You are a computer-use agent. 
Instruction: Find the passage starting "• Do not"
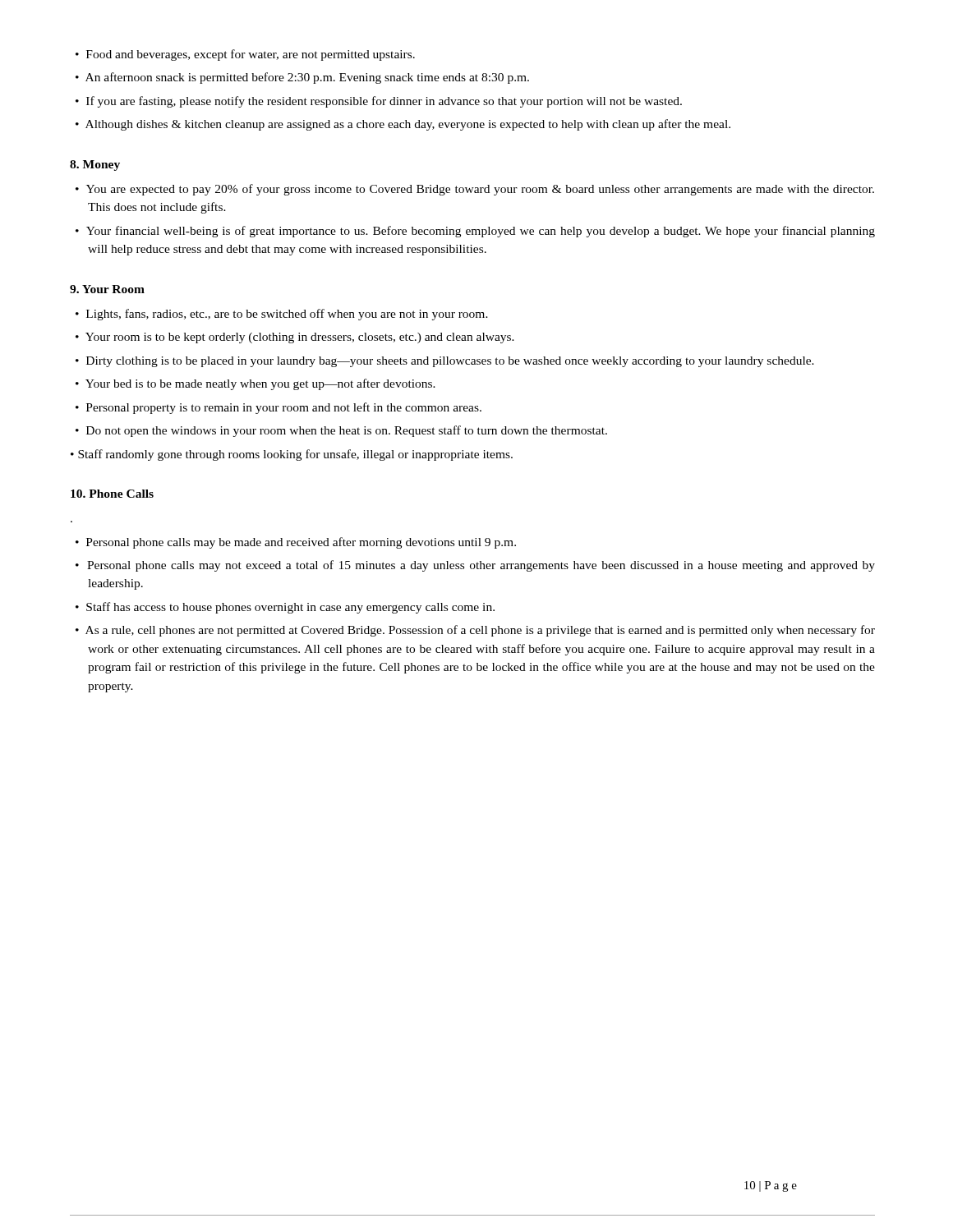click(341, 430)
